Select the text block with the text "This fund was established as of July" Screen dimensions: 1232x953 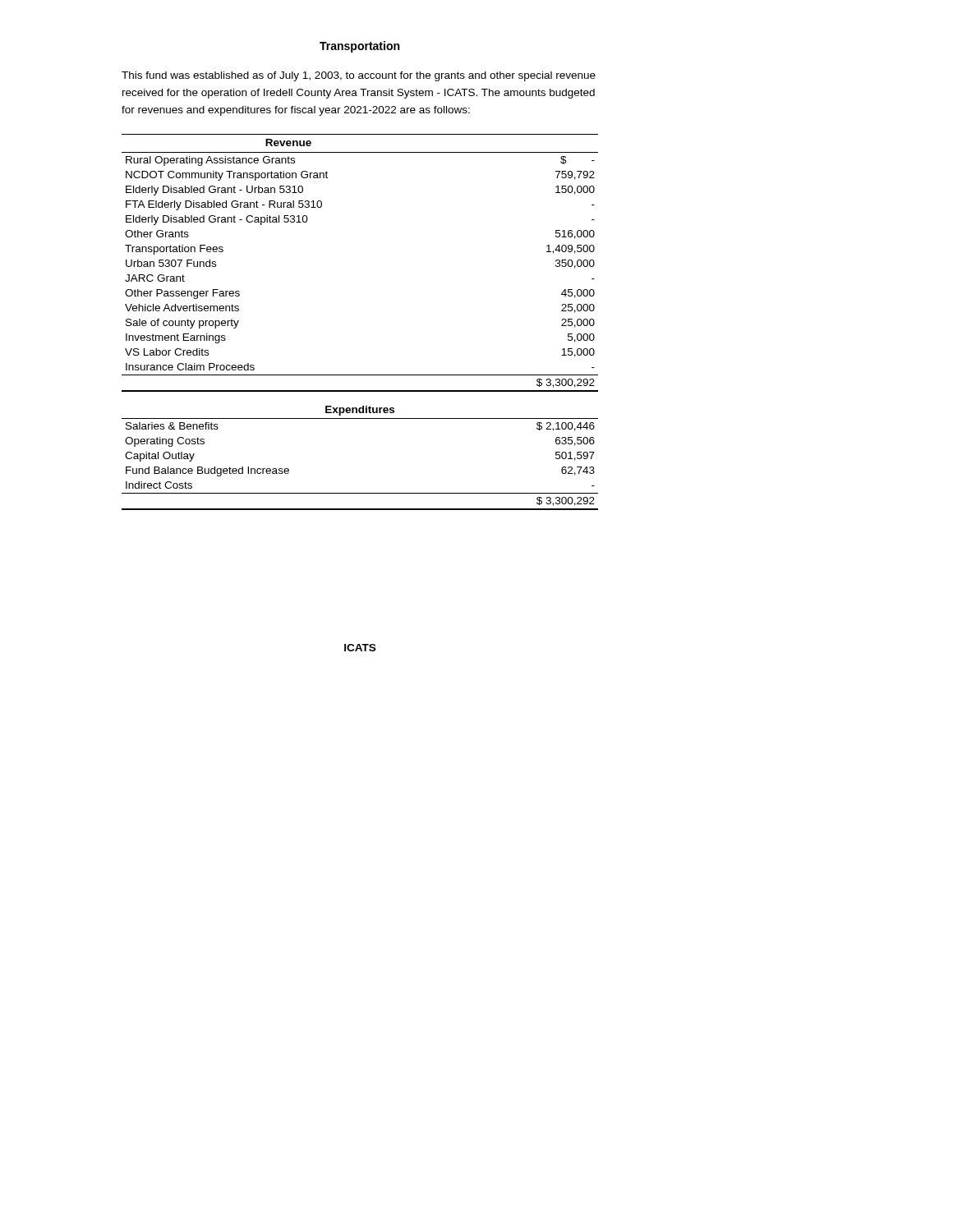click(359, 92)
